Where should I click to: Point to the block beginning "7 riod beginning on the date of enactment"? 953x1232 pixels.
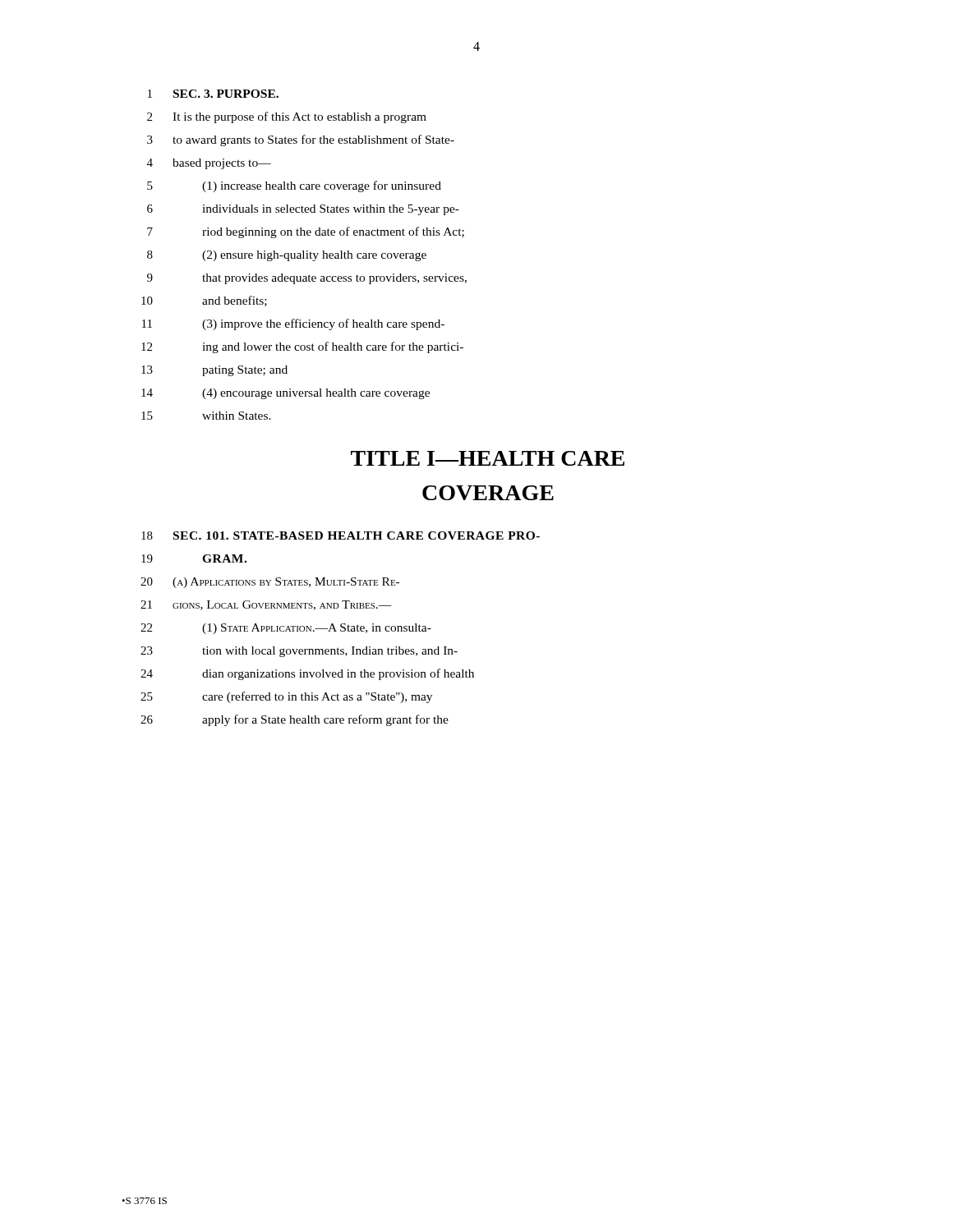coord(306,232)
